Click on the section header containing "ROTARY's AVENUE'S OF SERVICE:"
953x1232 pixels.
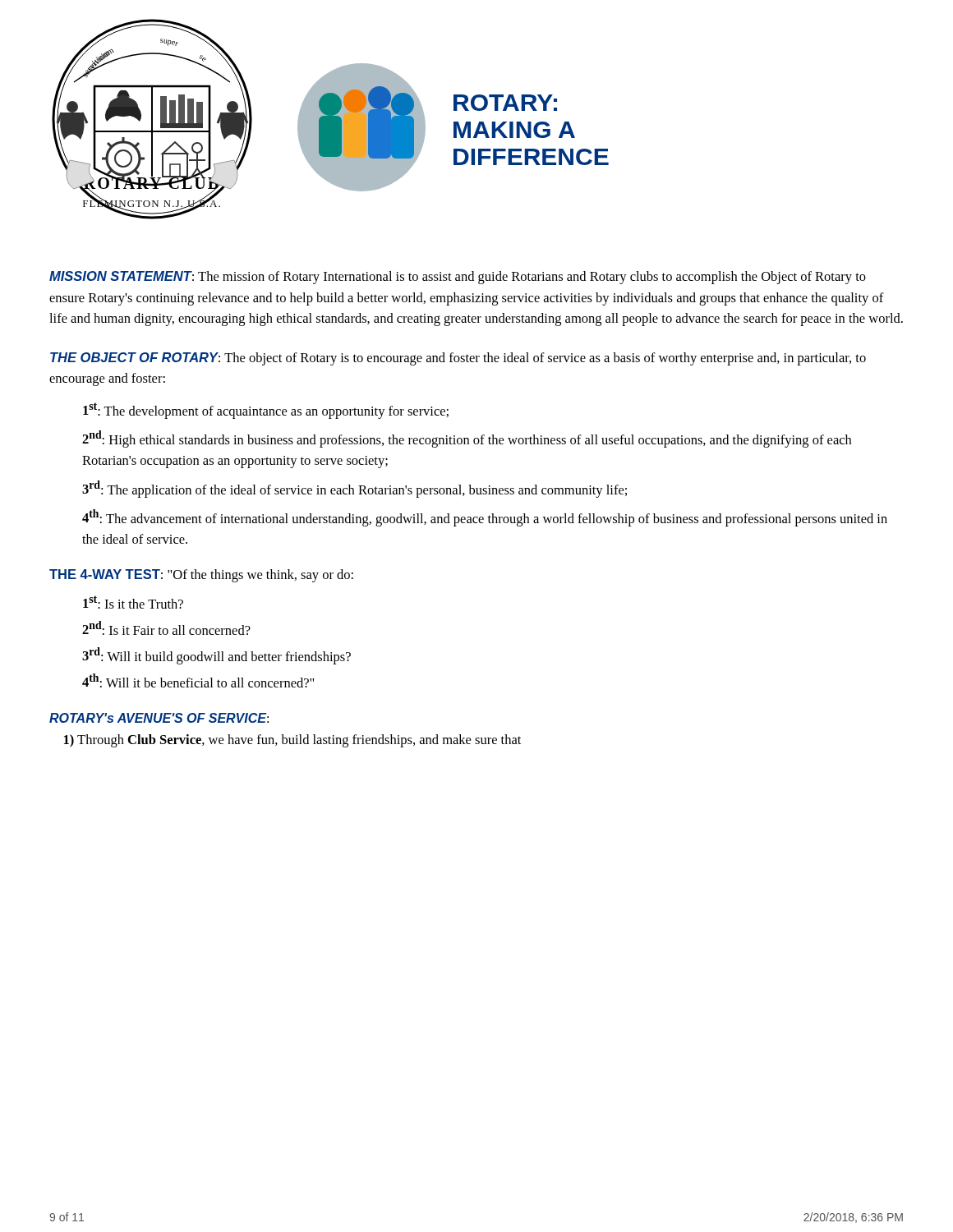point(160,718)
